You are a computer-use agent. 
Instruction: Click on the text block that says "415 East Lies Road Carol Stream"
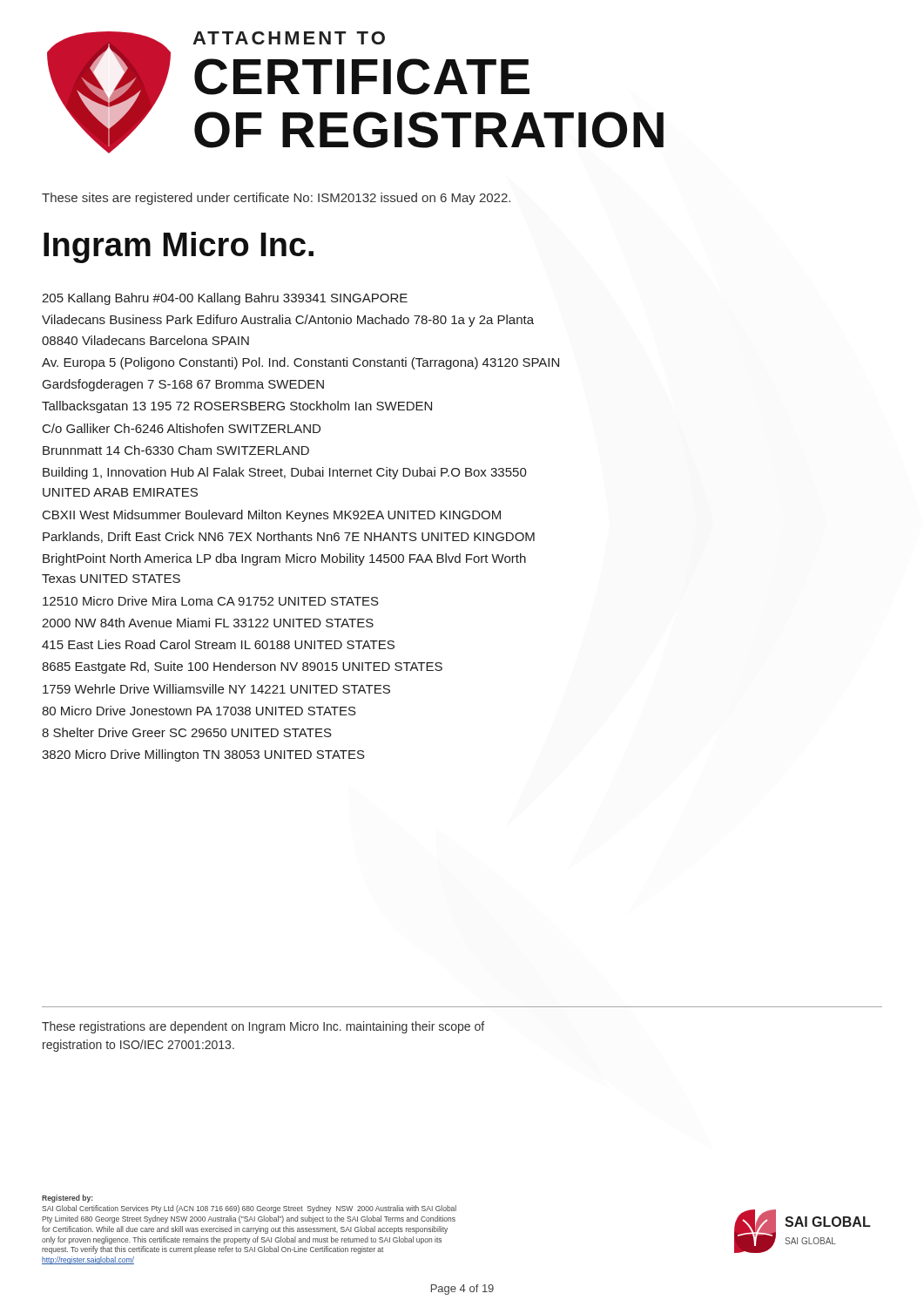click(218, 644)
